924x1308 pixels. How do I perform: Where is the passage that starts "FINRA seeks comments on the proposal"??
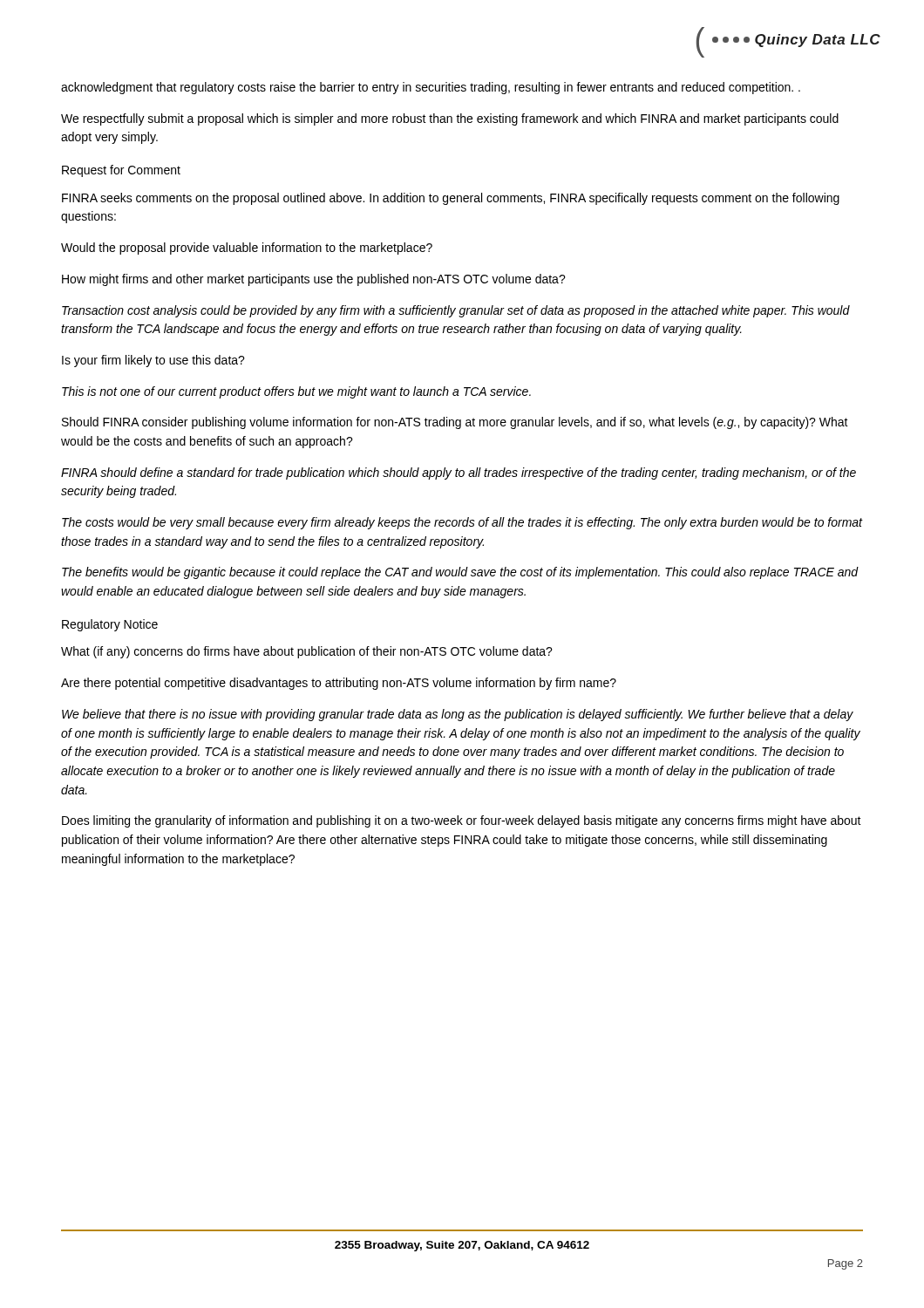coord(450,207)
